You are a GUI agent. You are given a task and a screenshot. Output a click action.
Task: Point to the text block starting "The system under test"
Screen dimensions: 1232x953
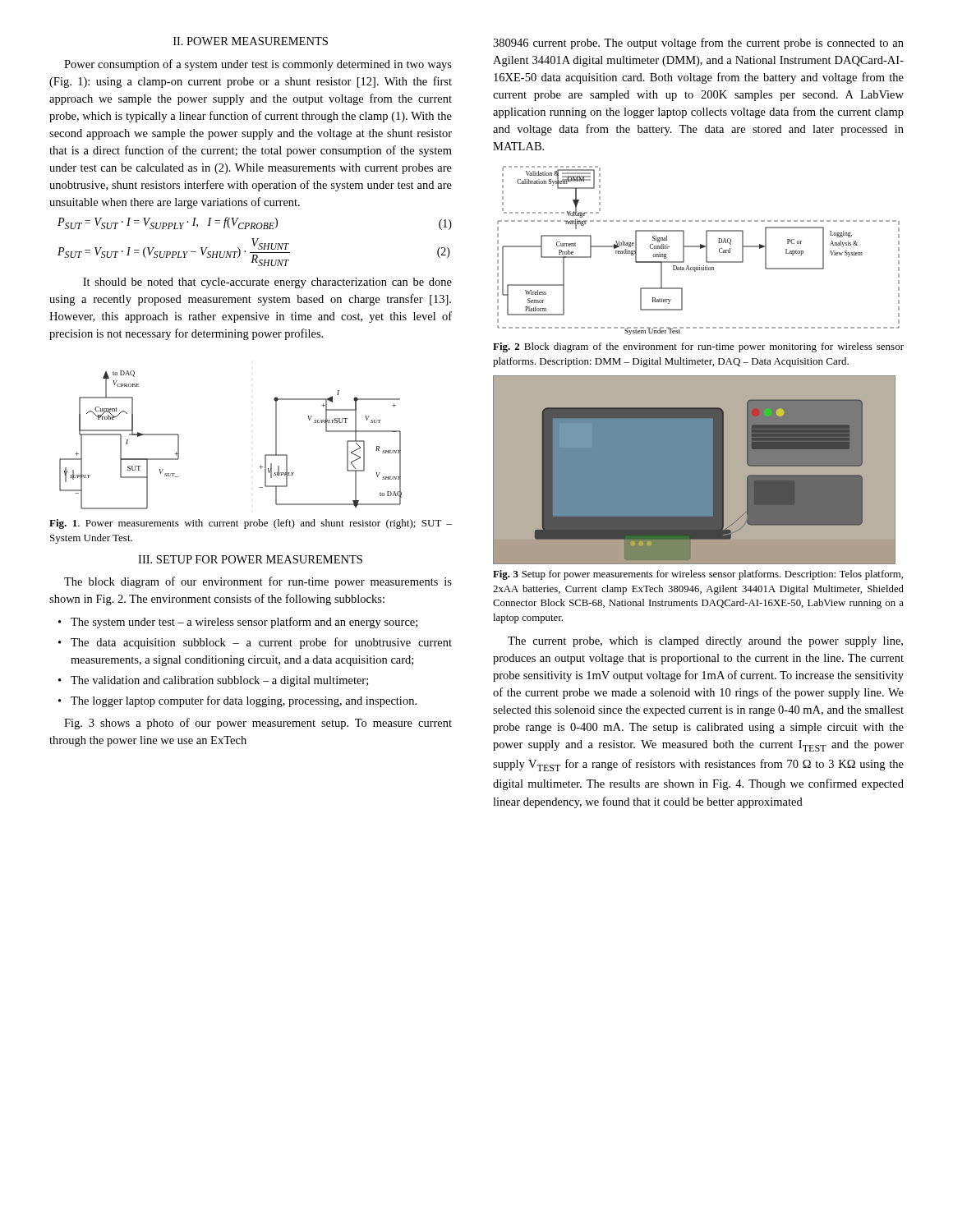tap(245, 621)
